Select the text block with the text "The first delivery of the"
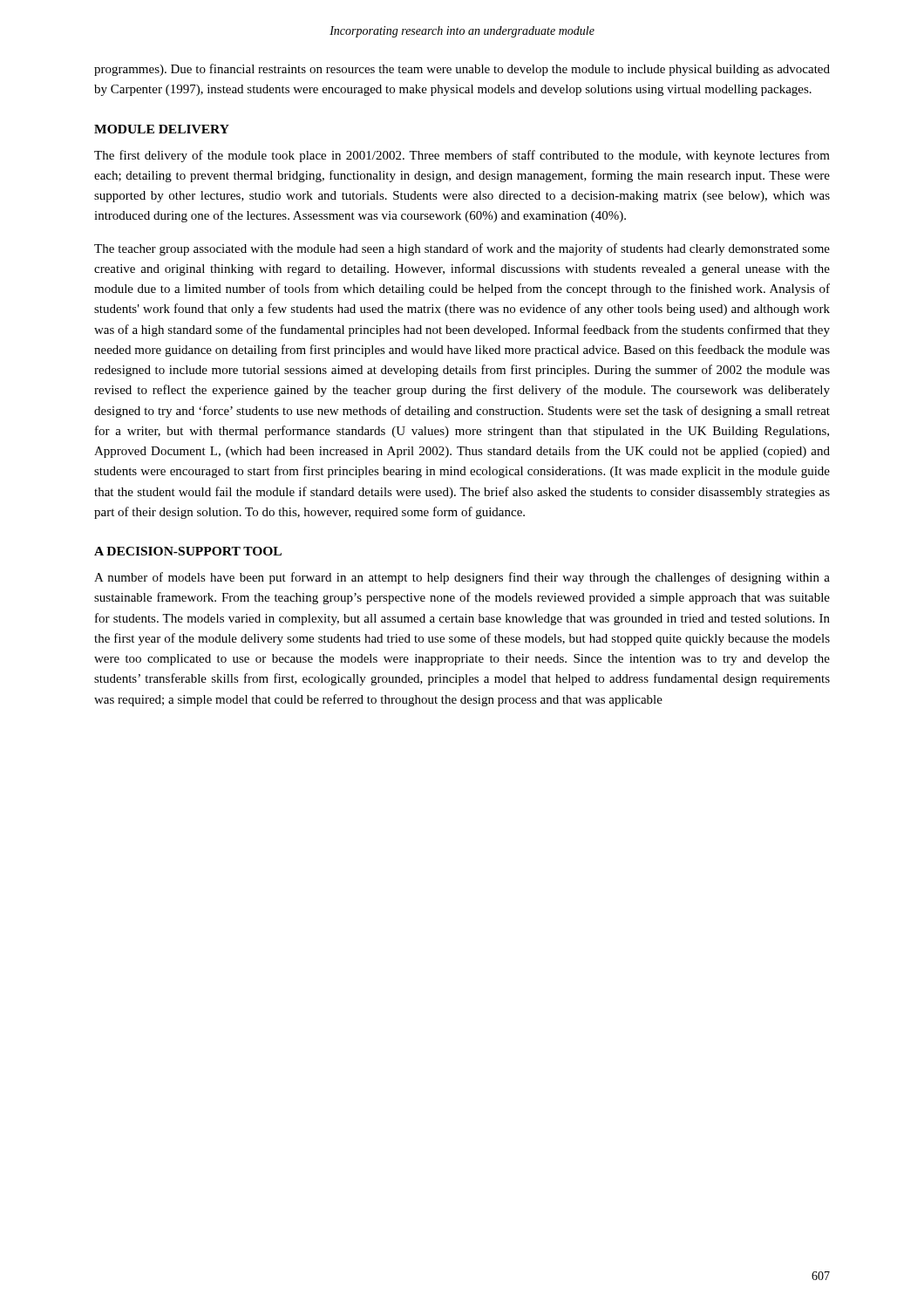This screenshot has width=924, height=1308. pos(462,185)
